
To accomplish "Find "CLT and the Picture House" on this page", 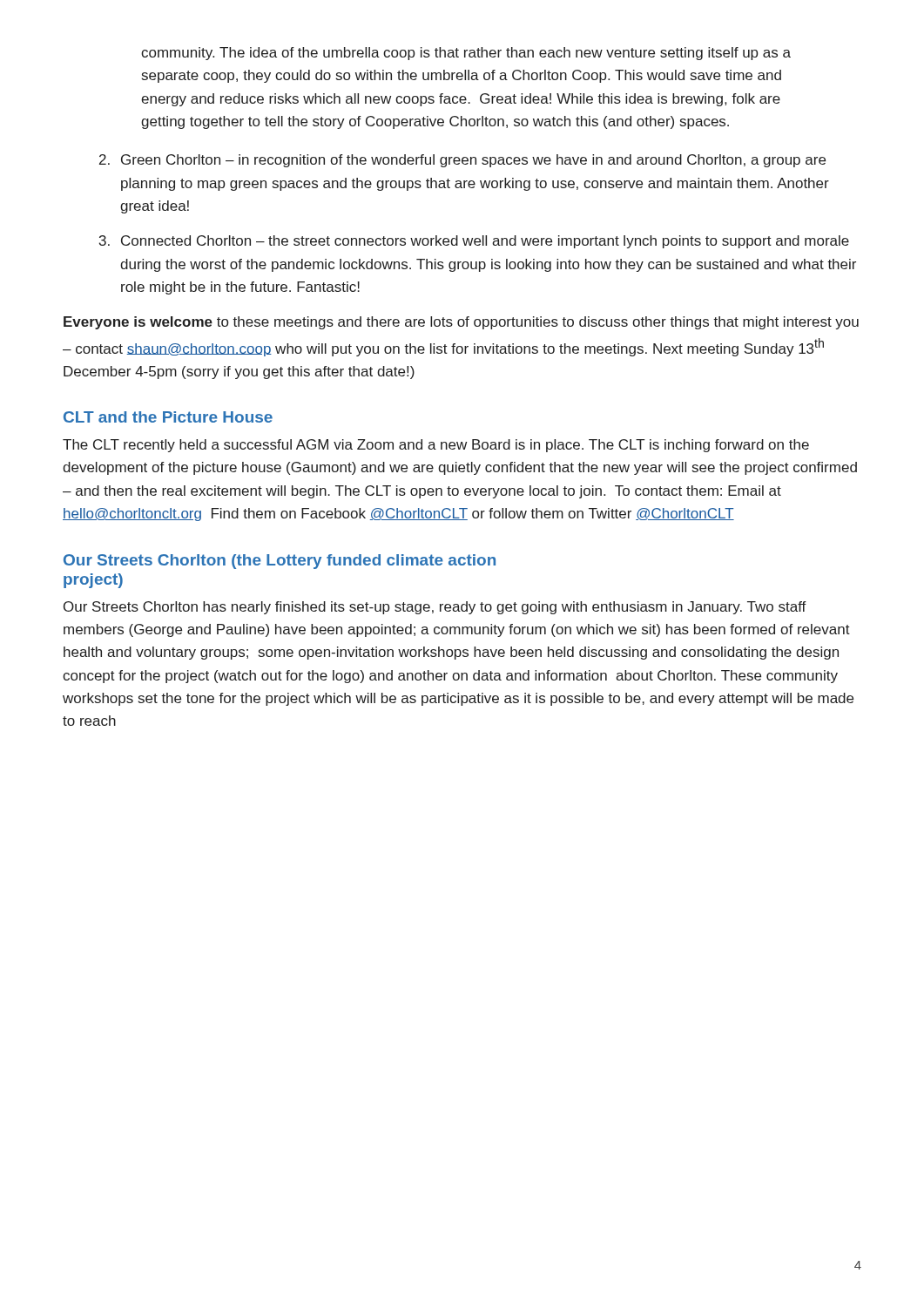I will 168,417.
